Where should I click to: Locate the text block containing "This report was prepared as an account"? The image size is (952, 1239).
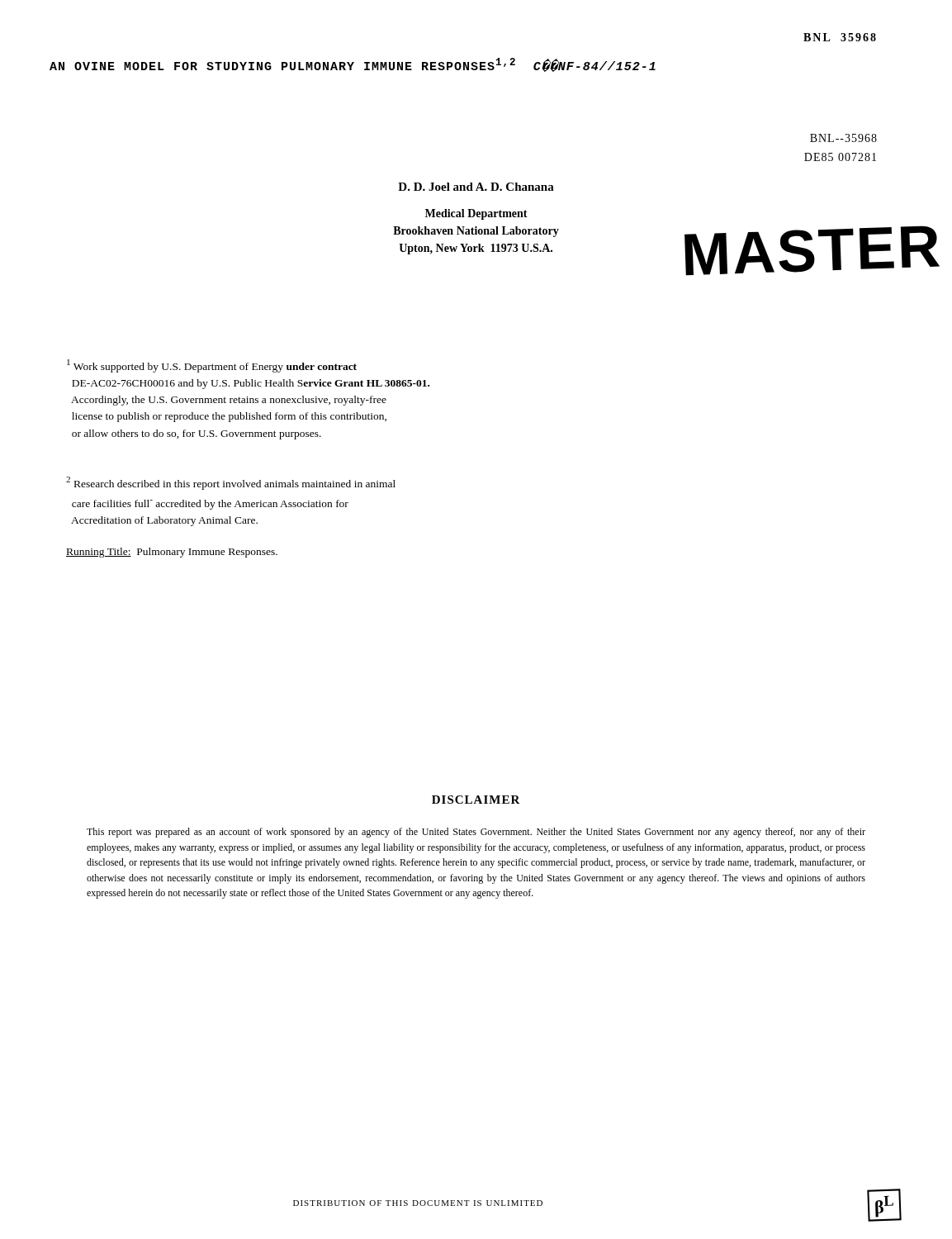[476, 863]
